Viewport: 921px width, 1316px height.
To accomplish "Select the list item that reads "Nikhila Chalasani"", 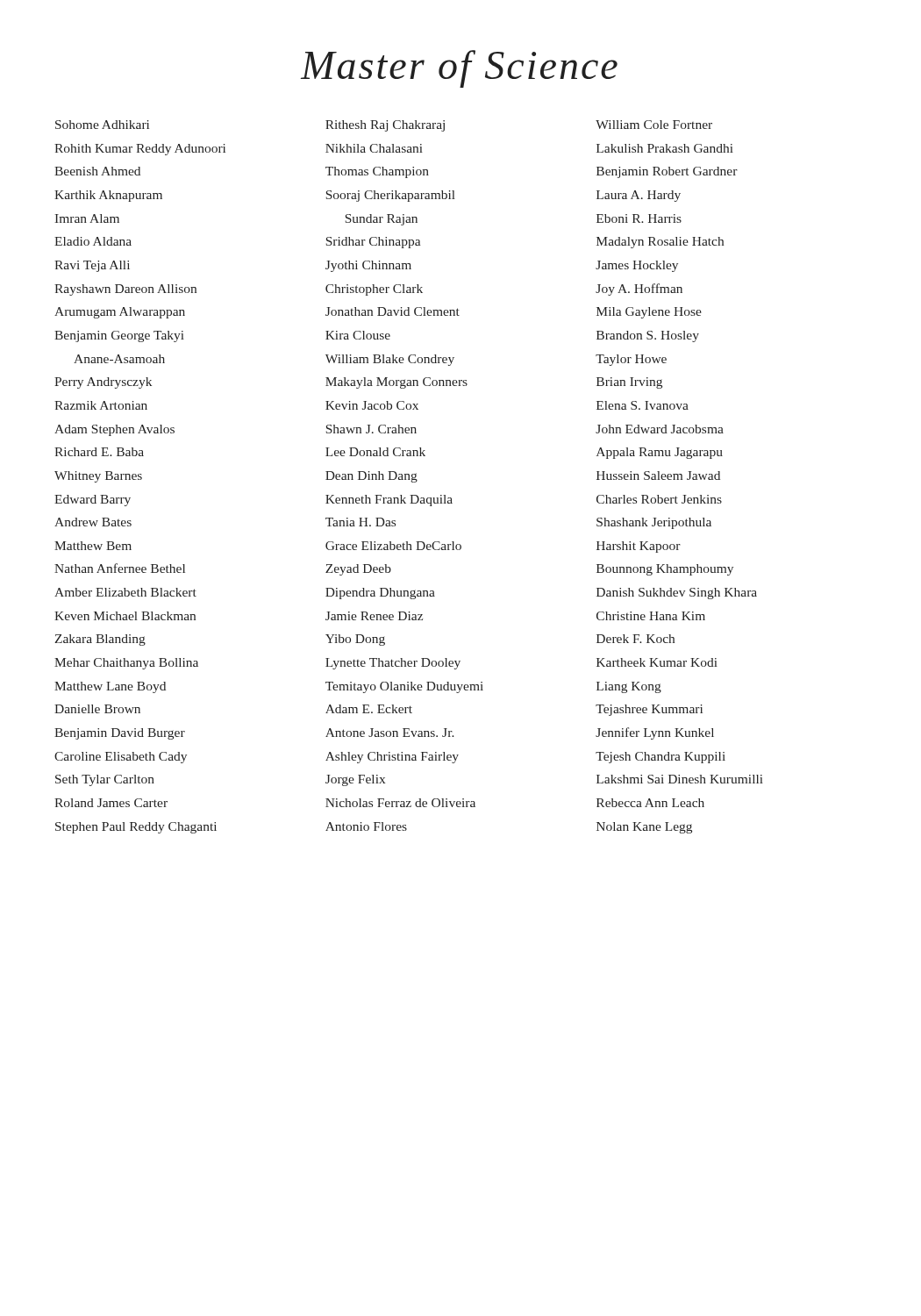I will 374,148.
